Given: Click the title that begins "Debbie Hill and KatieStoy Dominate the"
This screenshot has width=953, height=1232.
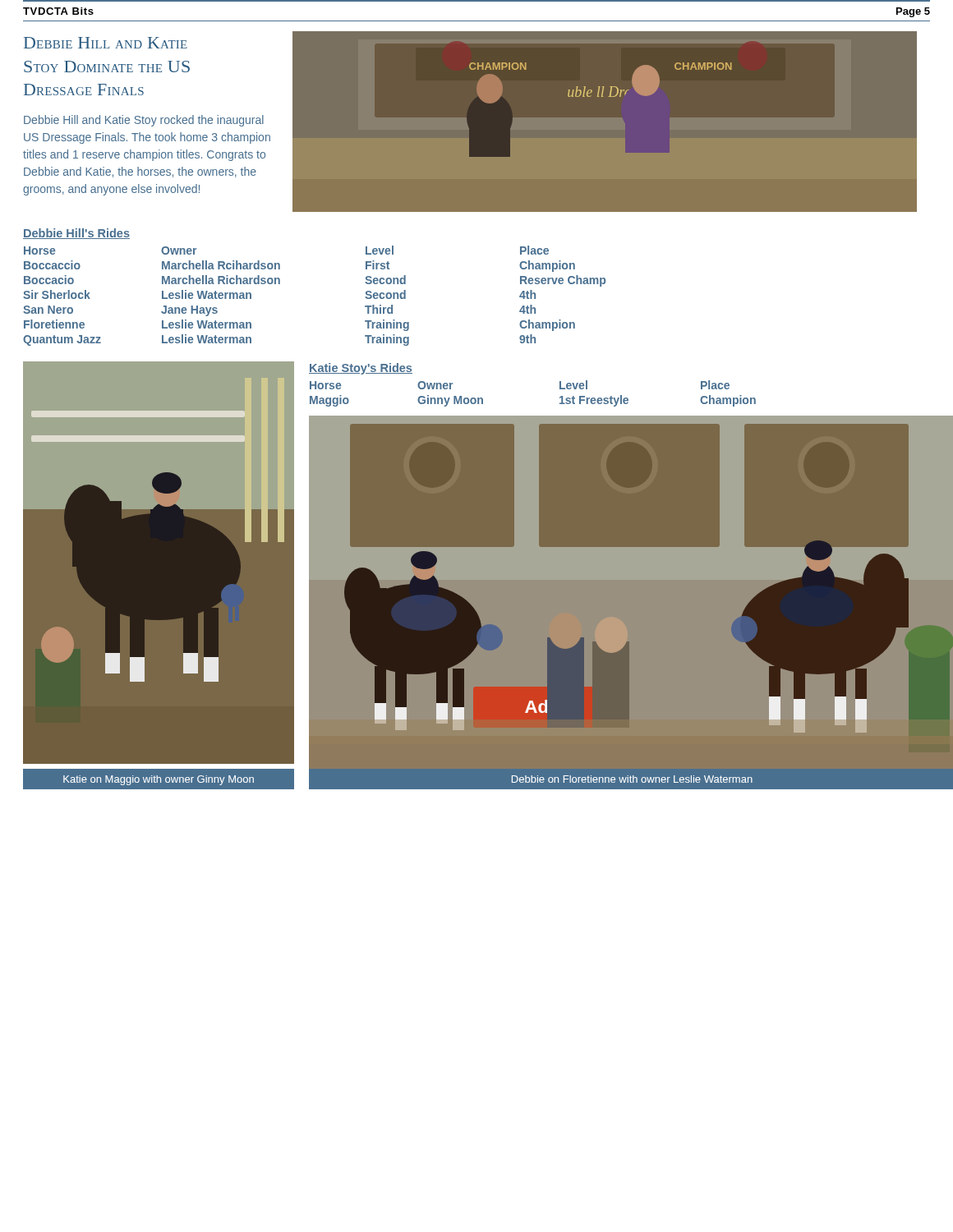Looking at the screenshot, I should [x=107, y=66].
